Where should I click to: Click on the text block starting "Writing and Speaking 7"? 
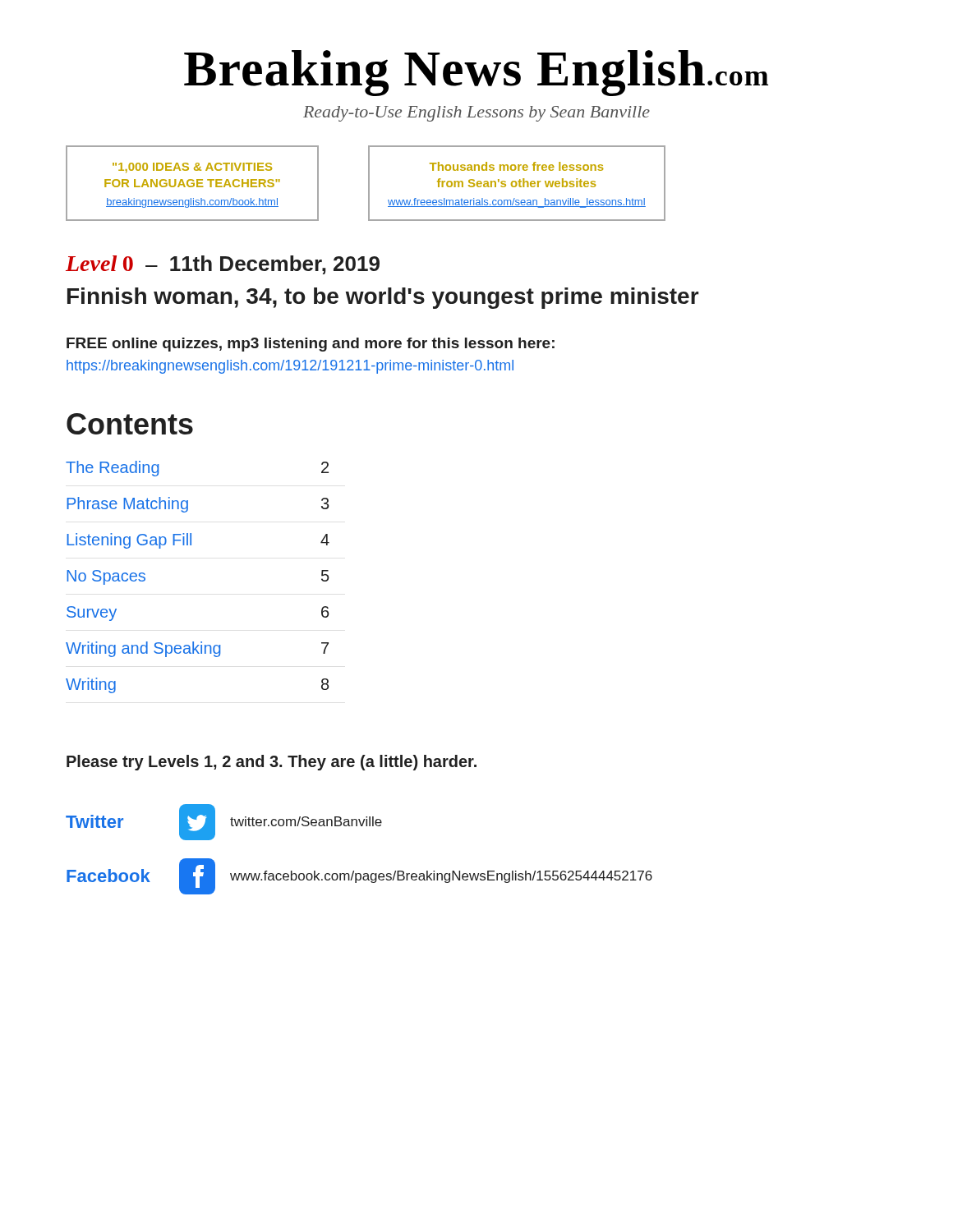[205, 649]
